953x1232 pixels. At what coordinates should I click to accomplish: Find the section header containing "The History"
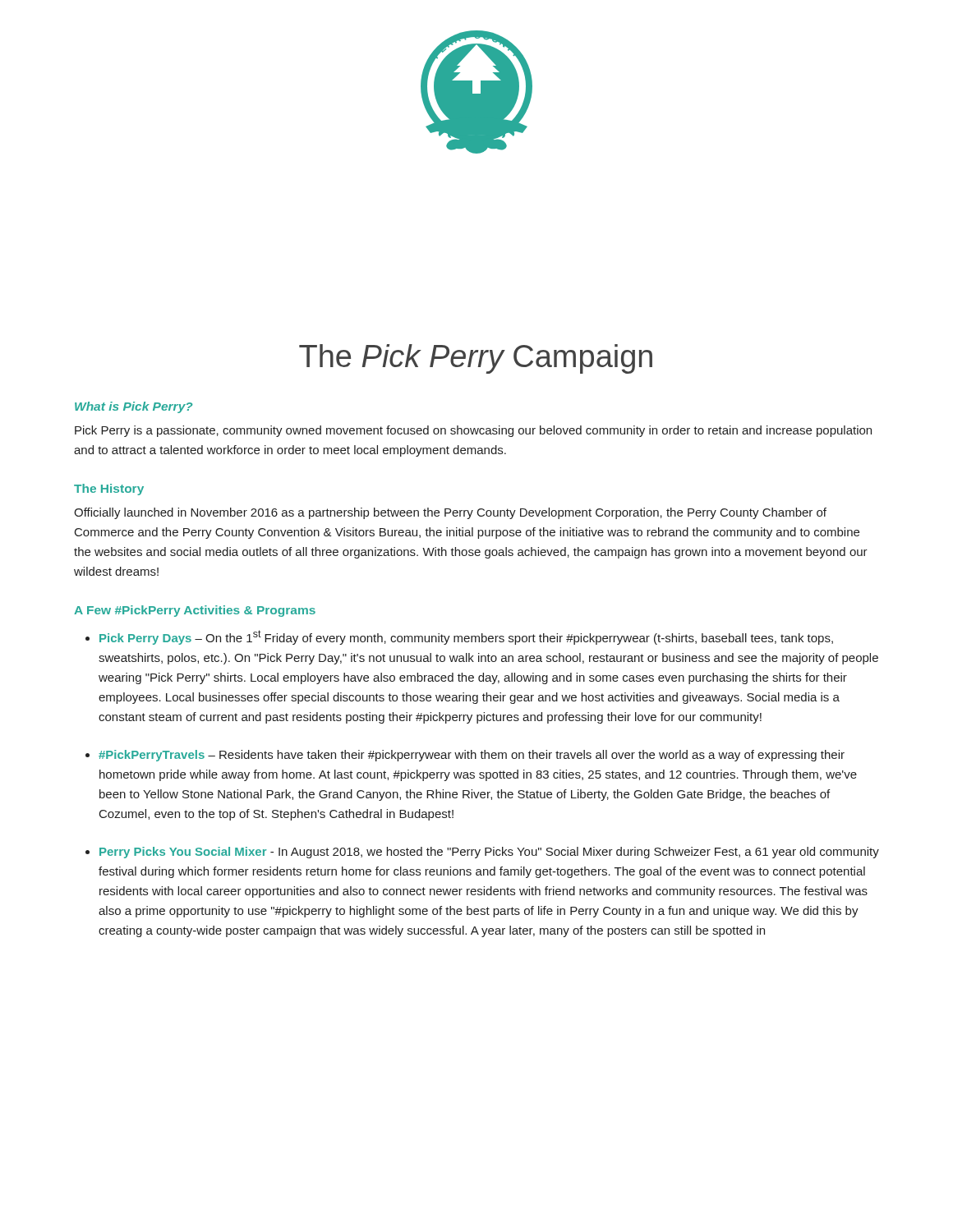[109, 488]
